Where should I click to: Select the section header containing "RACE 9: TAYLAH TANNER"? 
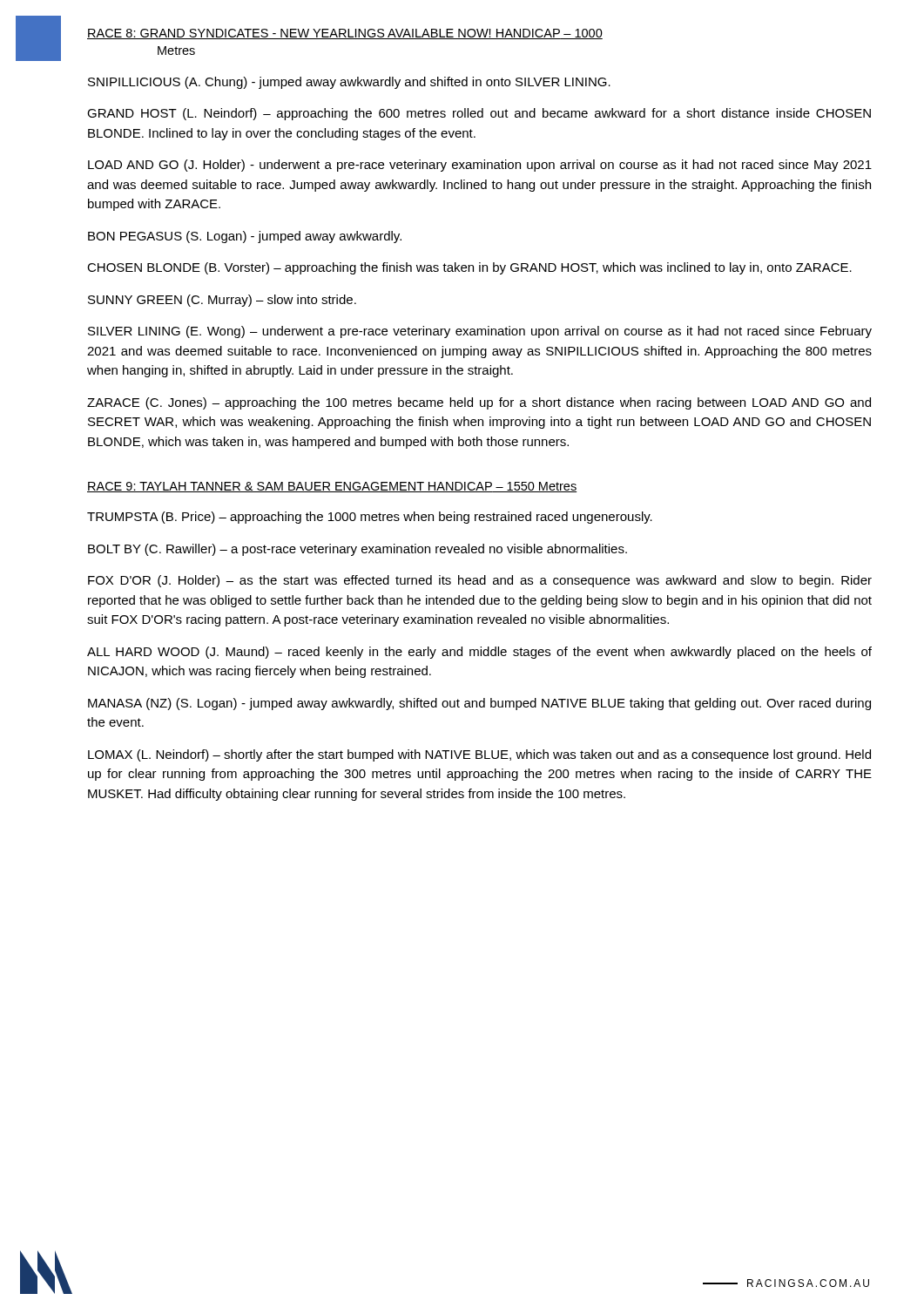point(332,486)
